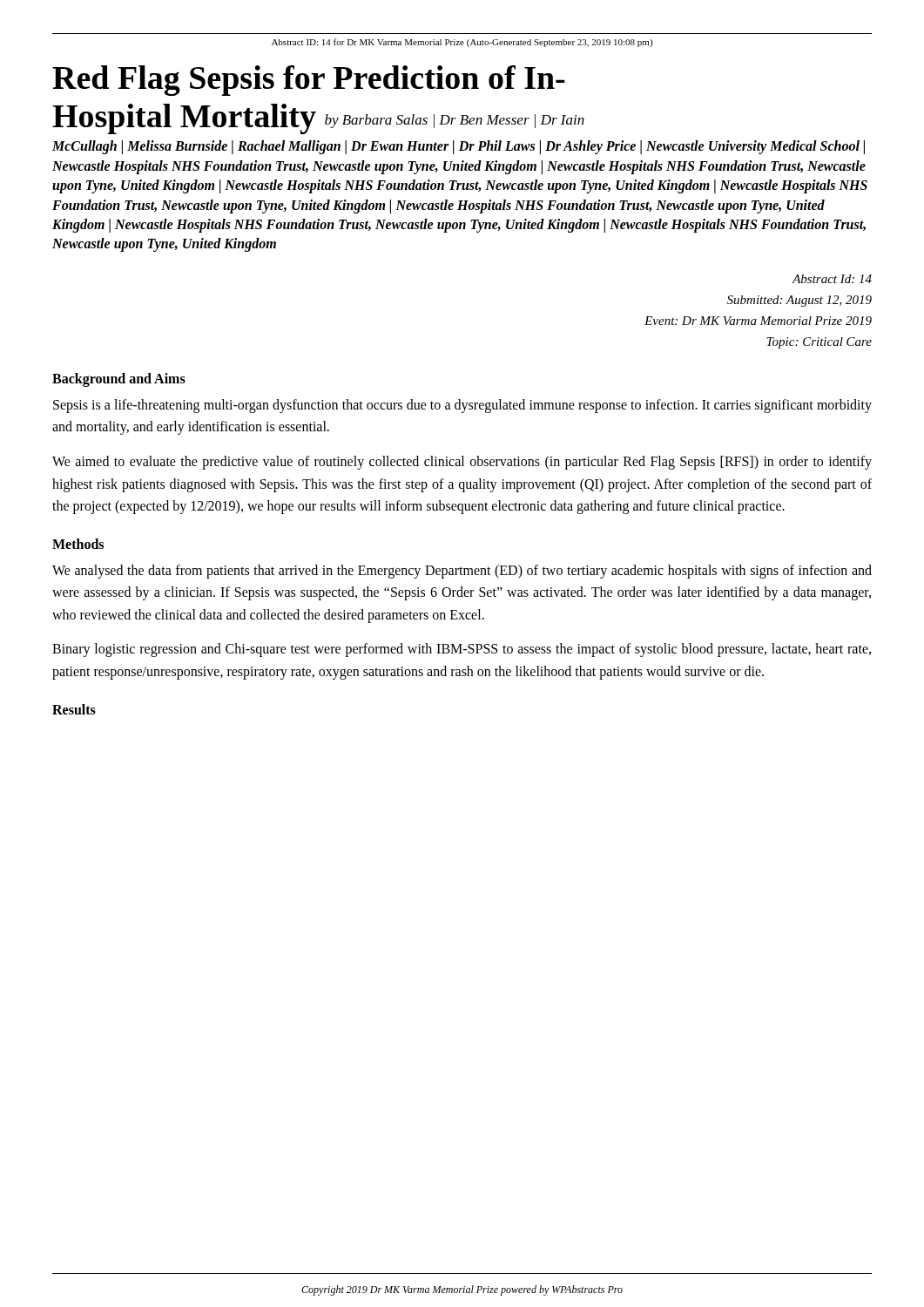Click on the text block containing "We analysed the data from"
Viewport: 924px width, 1307px height.
[x=462, y=592]
